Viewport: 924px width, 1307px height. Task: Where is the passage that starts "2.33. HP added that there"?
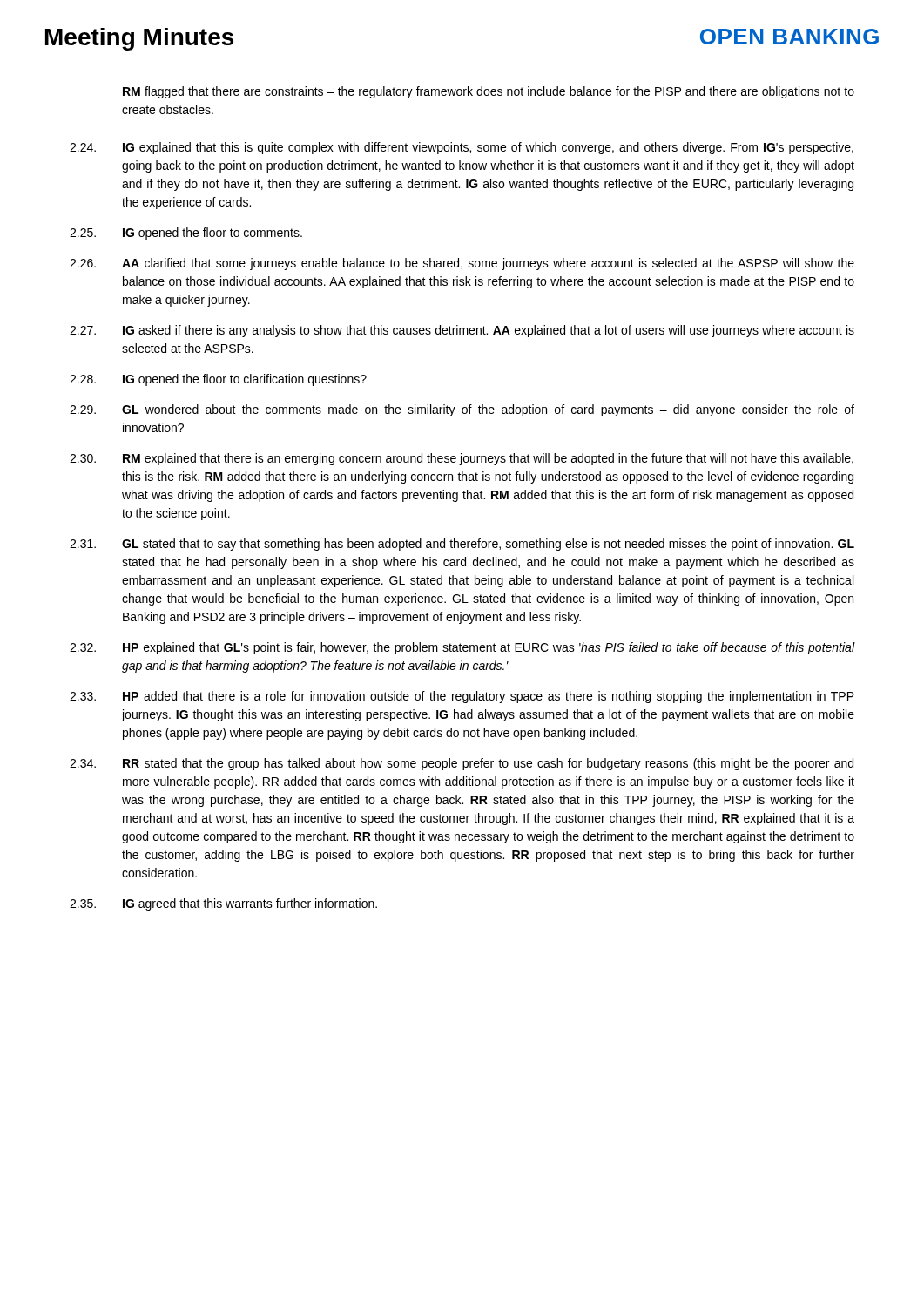click(462, 715)
